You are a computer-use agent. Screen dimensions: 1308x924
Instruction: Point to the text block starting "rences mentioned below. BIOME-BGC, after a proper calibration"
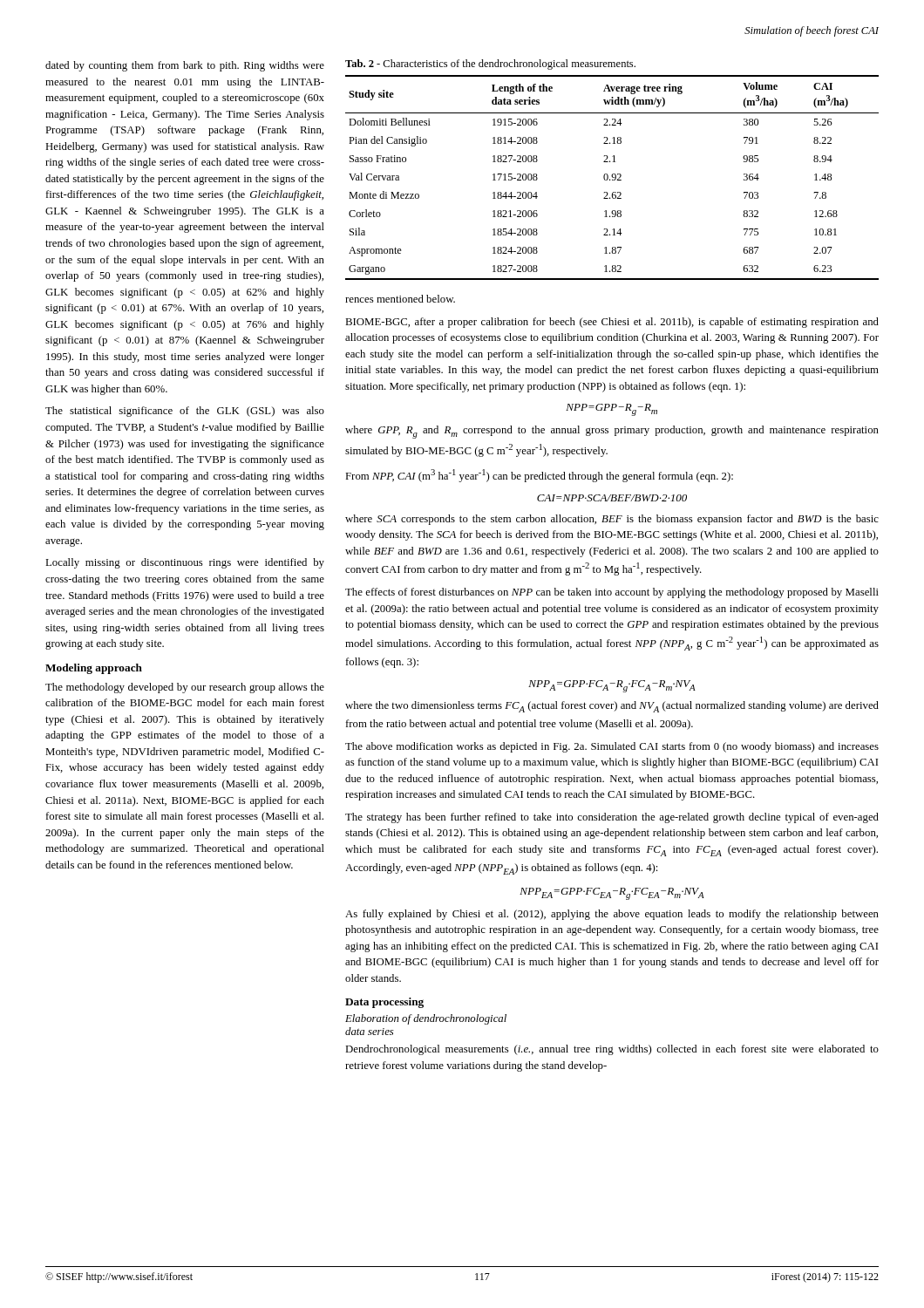612,343
